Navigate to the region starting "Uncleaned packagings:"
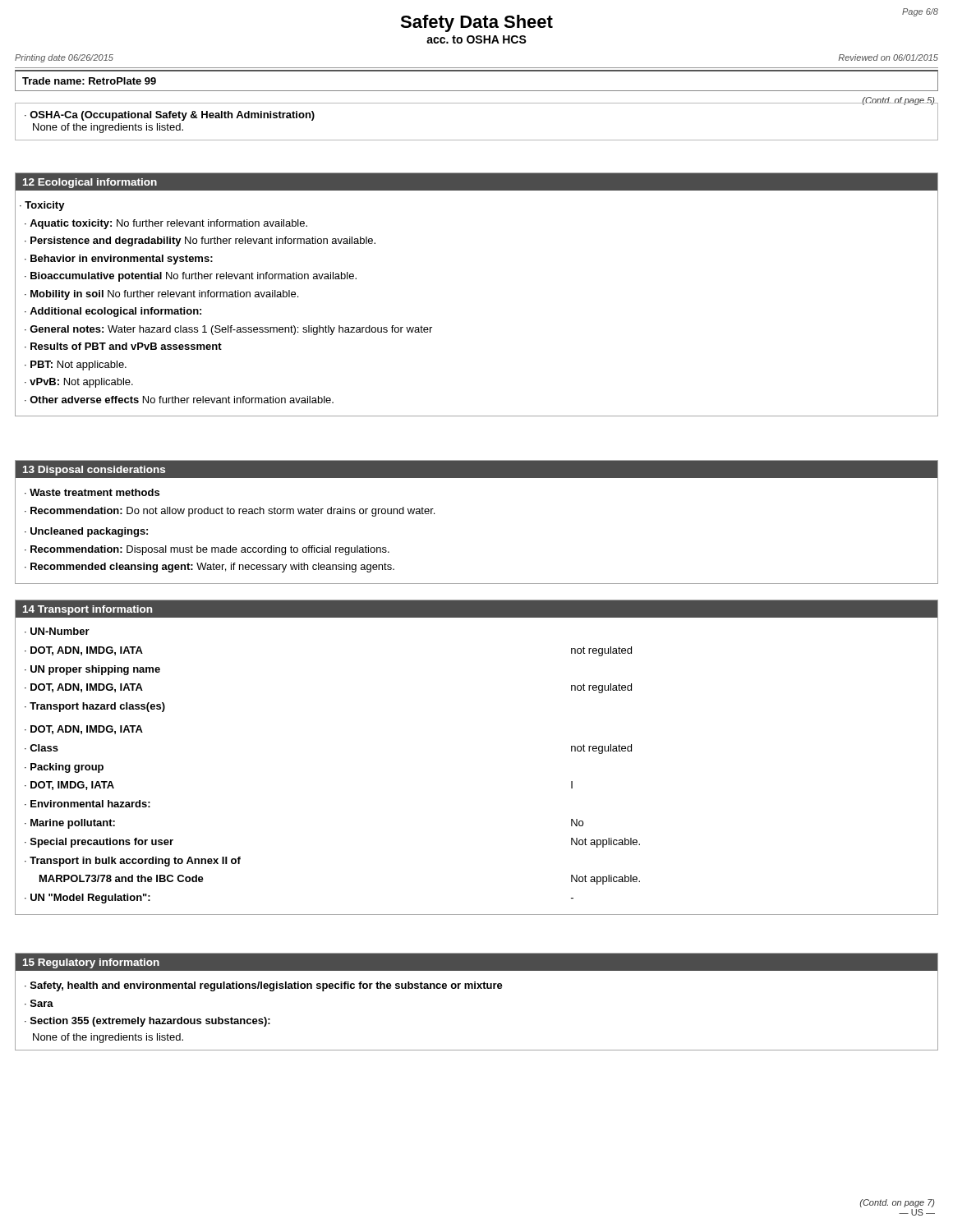 [x=89, y=531]
